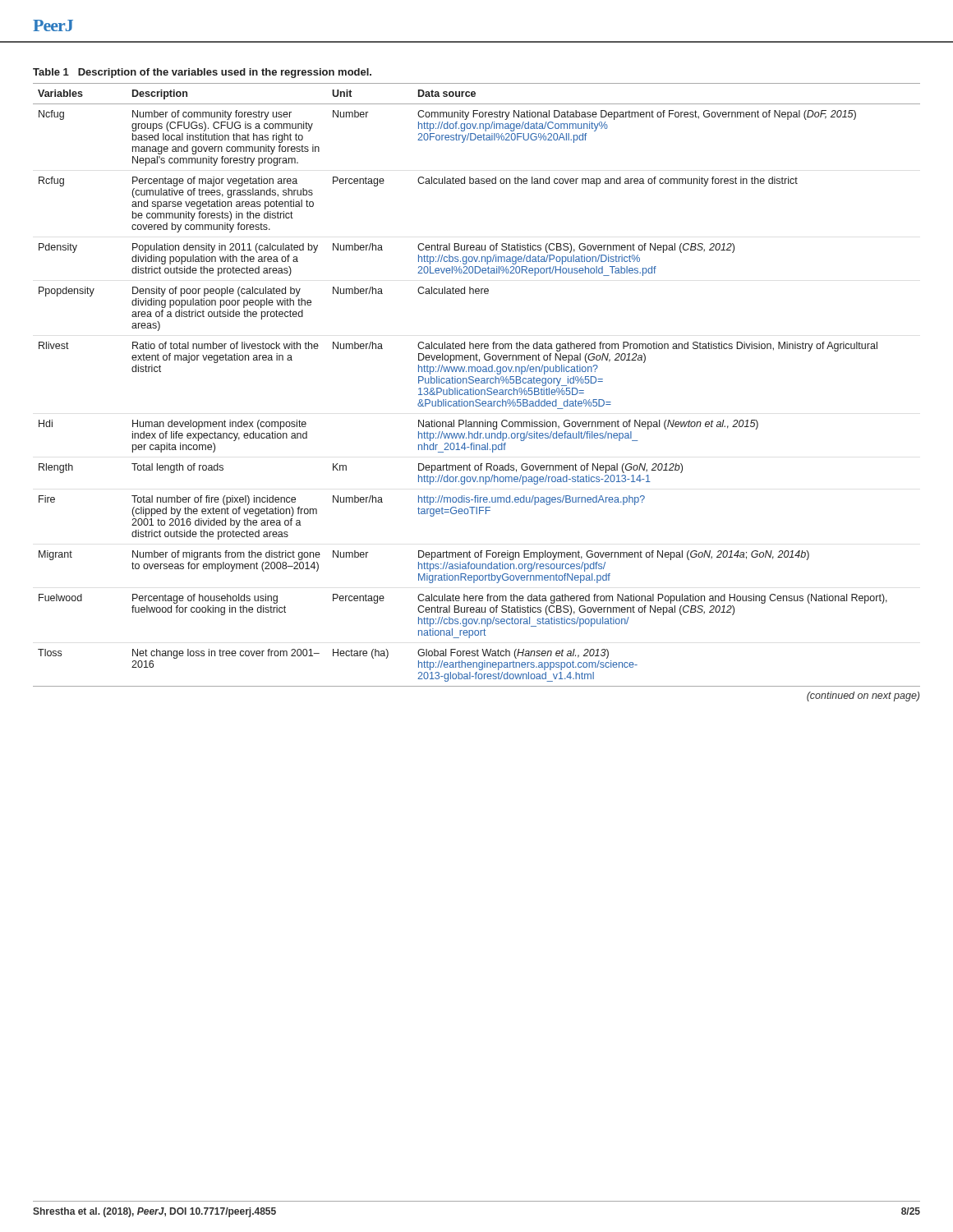
Task: Locate the text that says "(continued on next page)"
Action: pos(863,696)
